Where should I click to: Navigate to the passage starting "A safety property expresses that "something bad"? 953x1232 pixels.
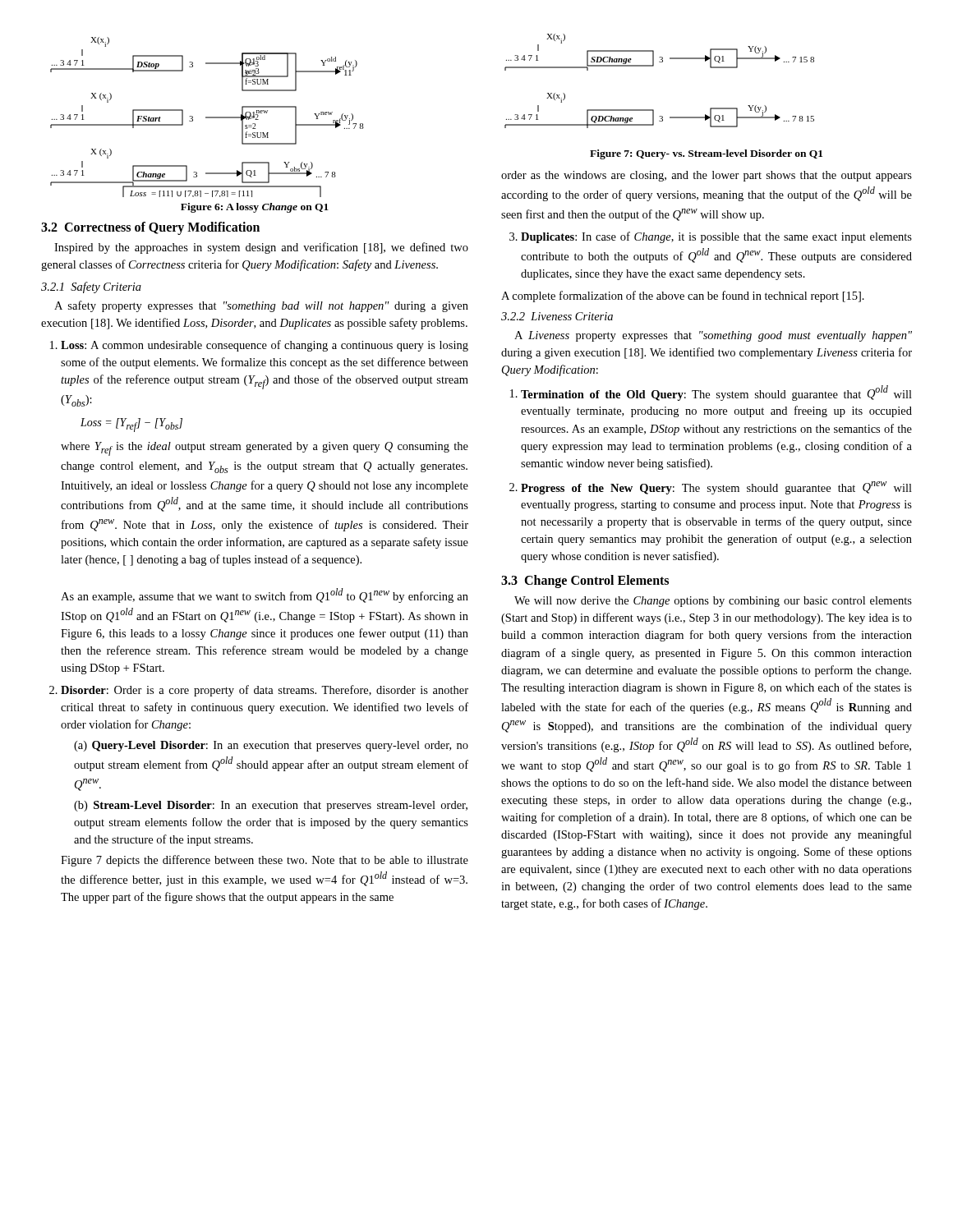255,314
